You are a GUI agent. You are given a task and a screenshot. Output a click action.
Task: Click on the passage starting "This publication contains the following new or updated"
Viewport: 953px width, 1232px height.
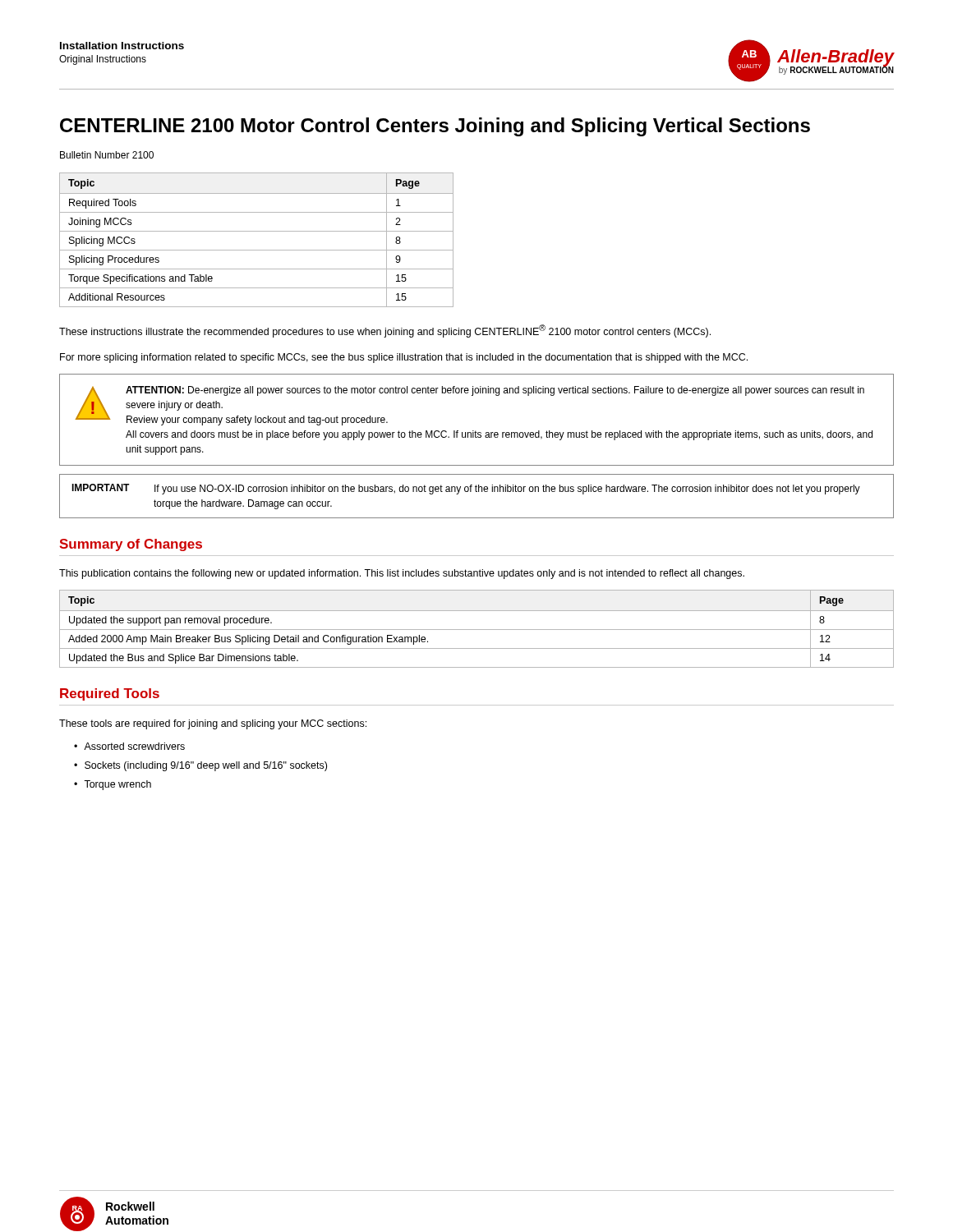pos(476,574)
